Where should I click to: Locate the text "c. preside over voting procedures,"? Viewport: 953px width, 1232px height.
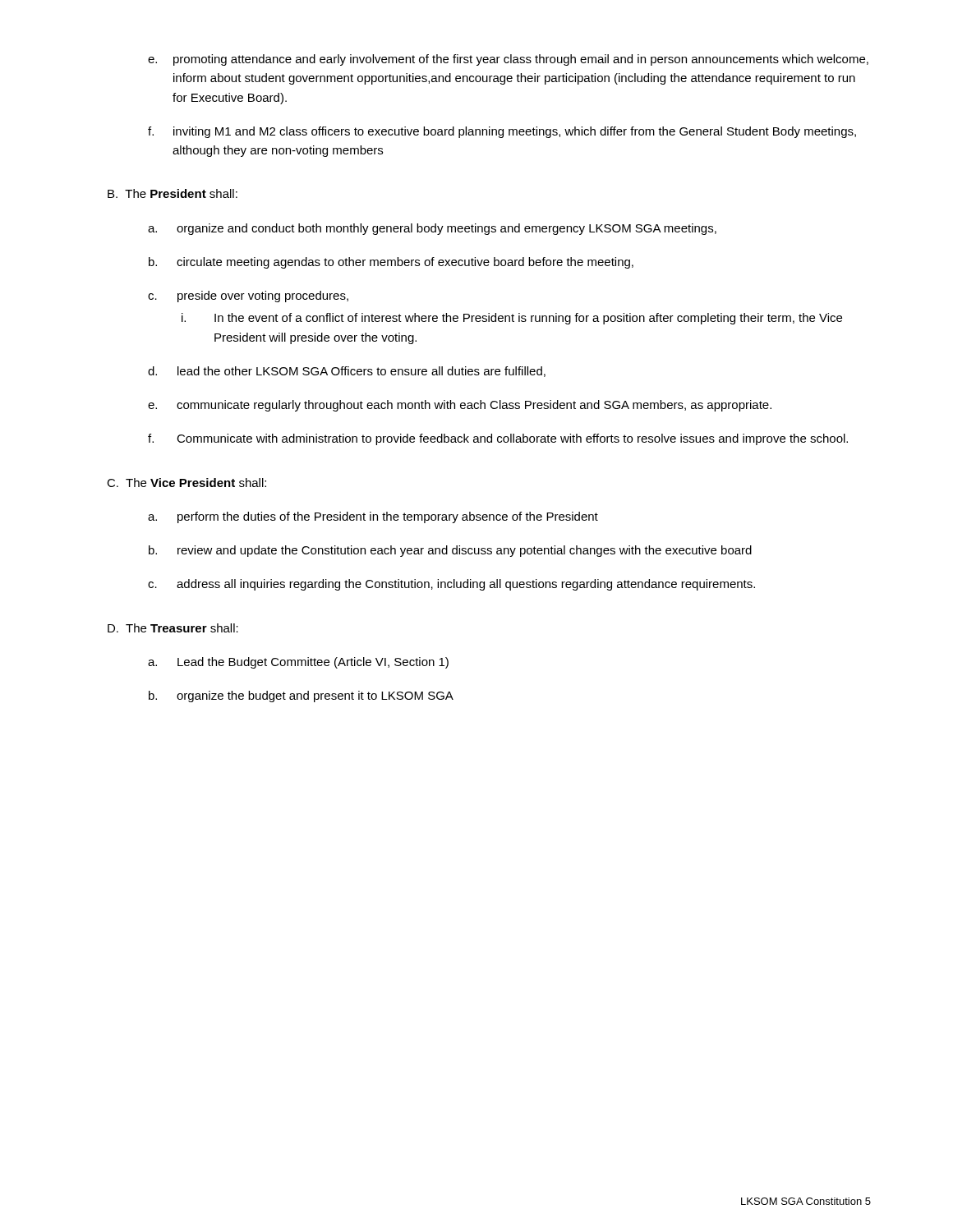pos(249,295)
